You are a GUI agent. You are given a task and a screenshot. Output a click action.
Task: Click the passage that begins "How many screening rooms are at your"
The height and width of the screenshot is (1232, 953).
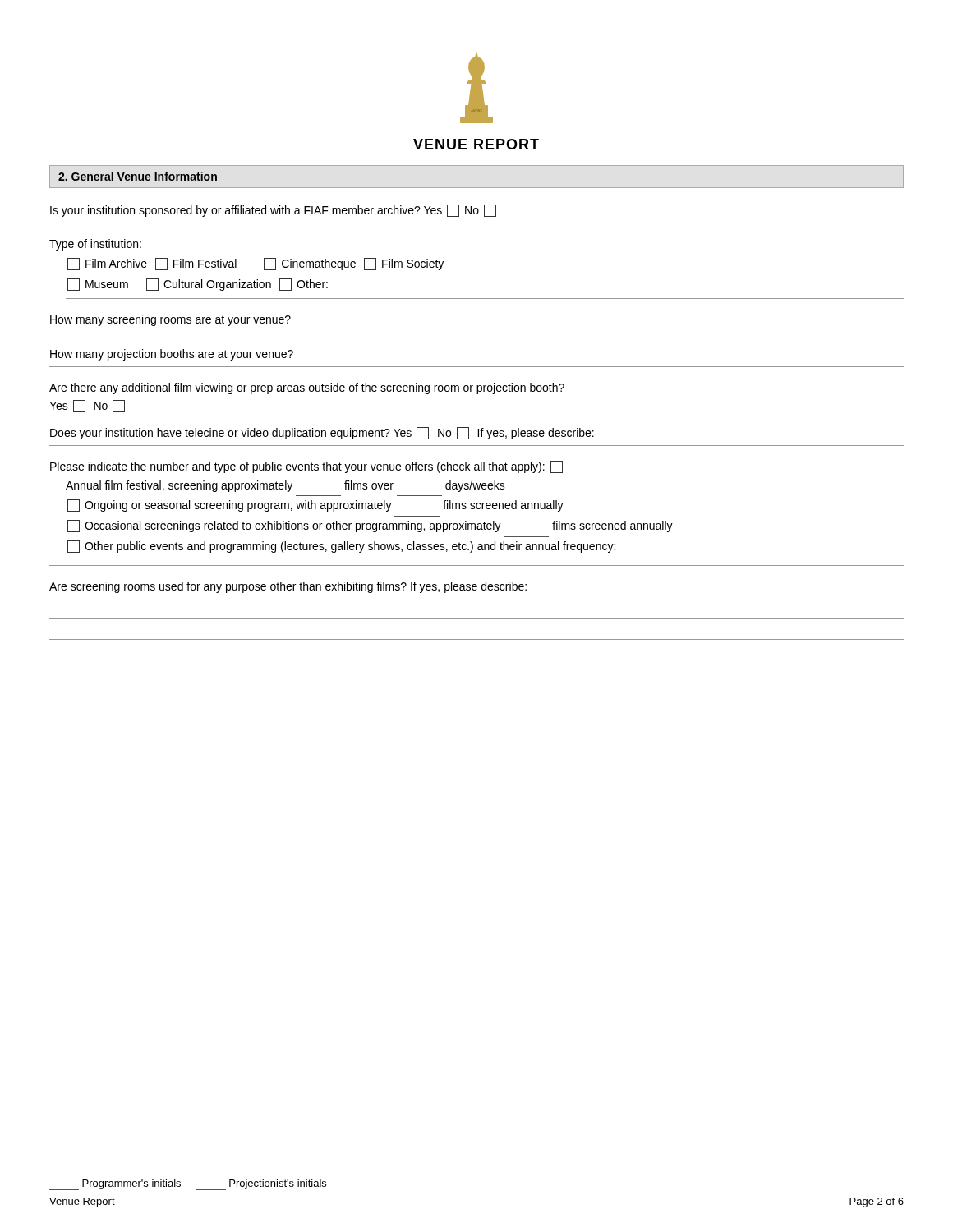tap(170, 320)
